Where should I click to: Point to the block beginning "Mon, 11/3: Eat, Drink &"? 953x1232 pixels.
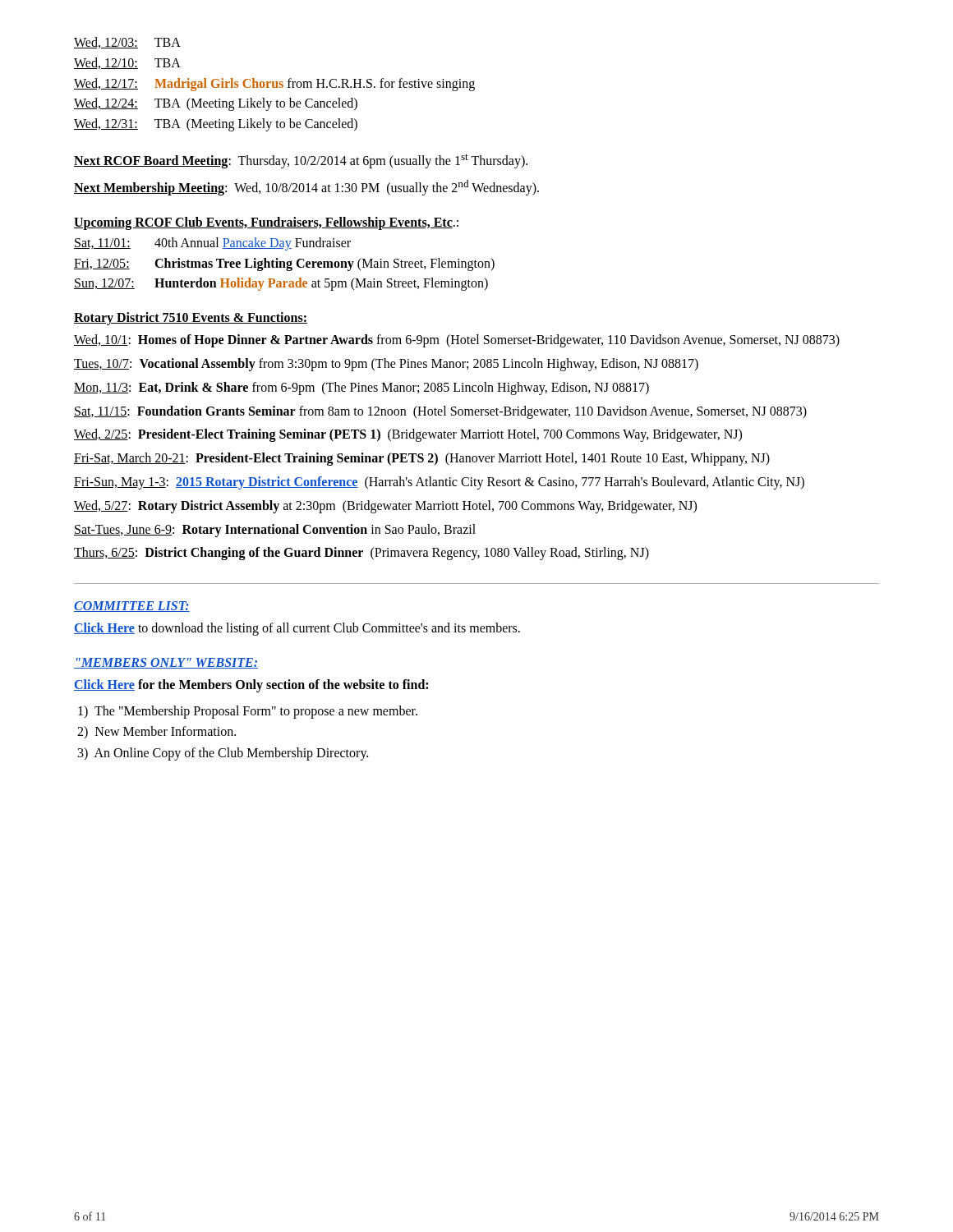coord(362,387)
